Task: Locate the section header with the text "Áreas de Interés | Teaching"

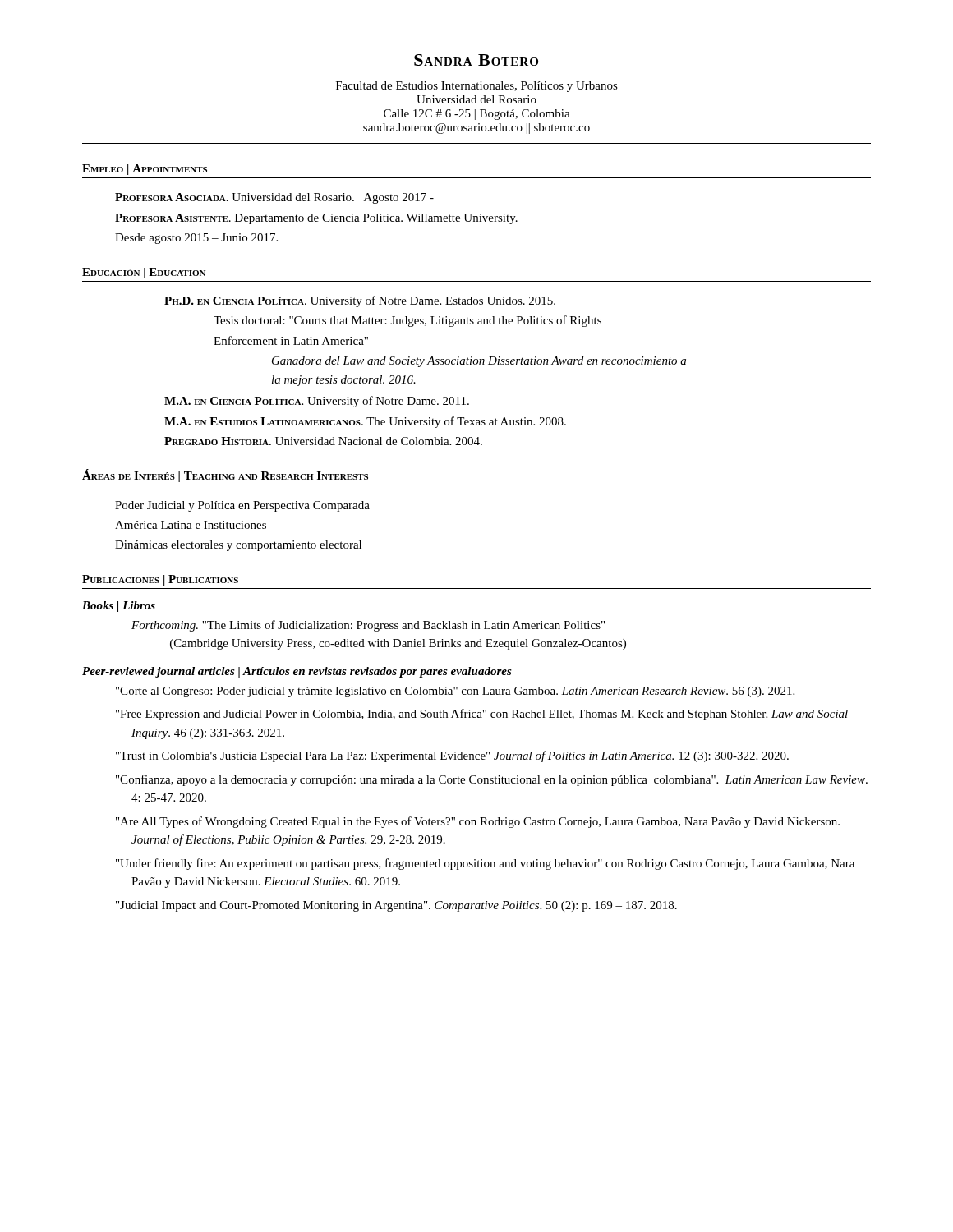Action: click(x=476, y=477)
